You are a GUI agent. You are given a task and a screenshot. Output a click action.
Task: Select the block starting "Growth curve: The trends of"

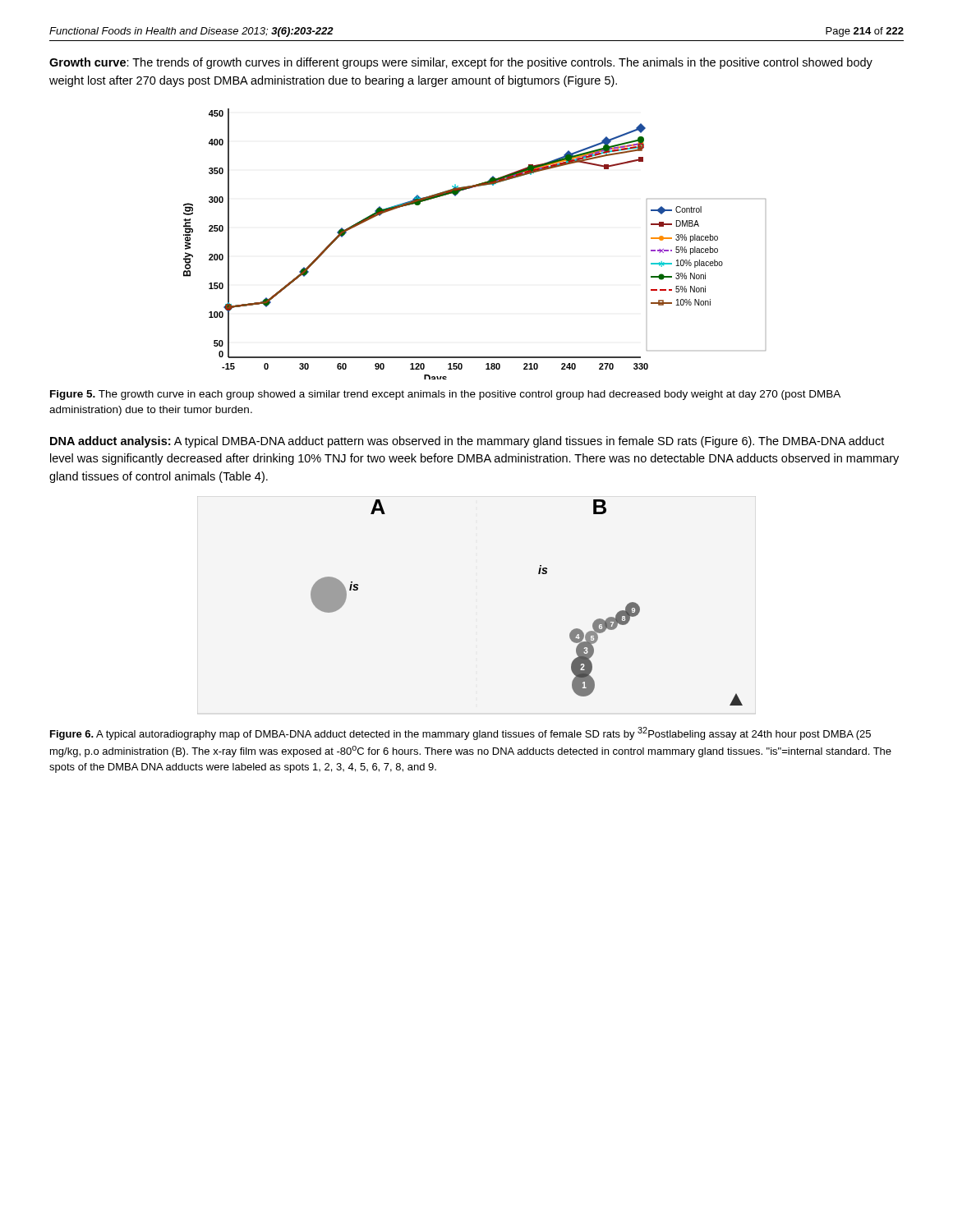coord(461,71)
